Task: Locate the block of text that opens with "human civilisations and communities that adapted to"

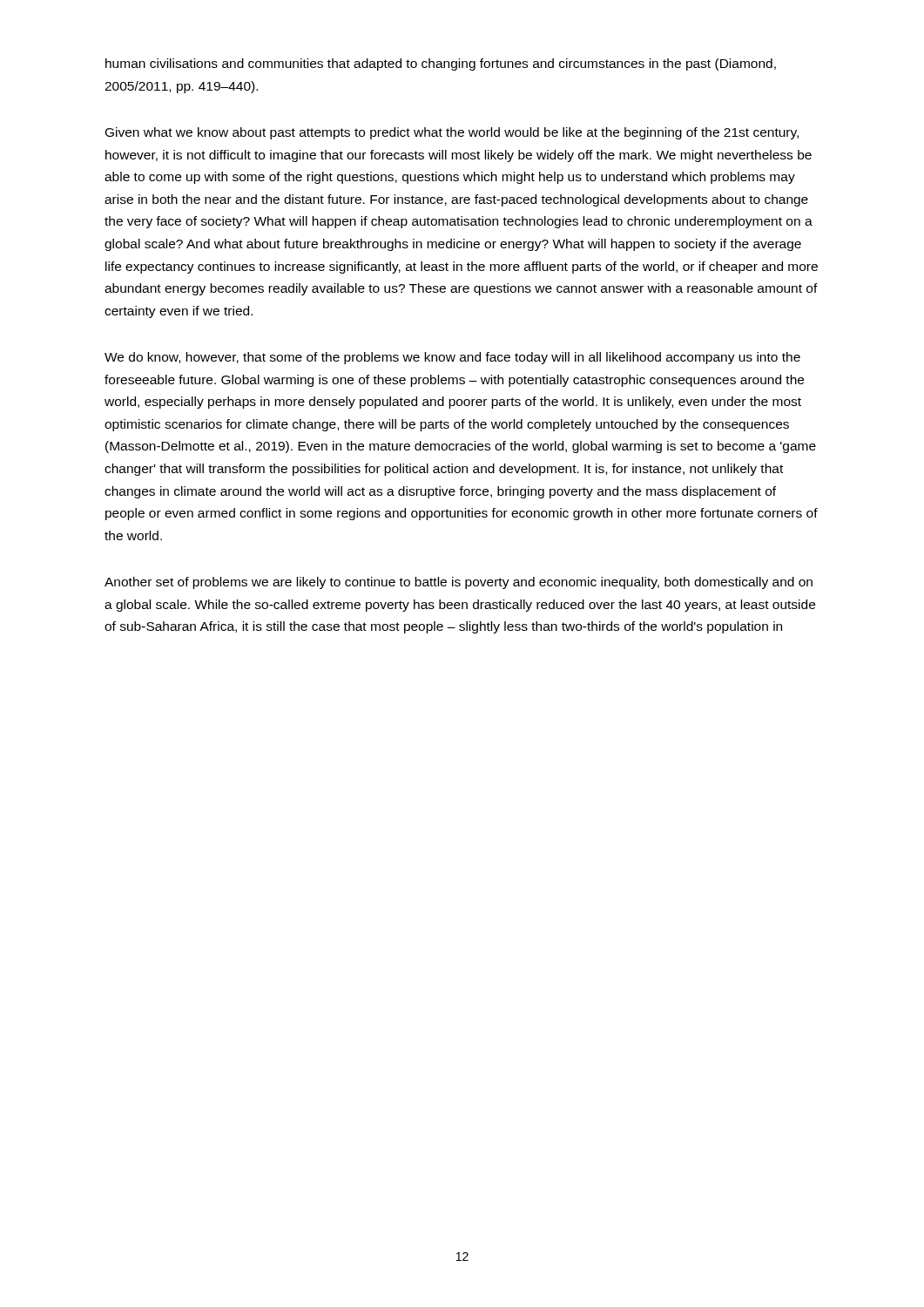Action: pos(441,74)
